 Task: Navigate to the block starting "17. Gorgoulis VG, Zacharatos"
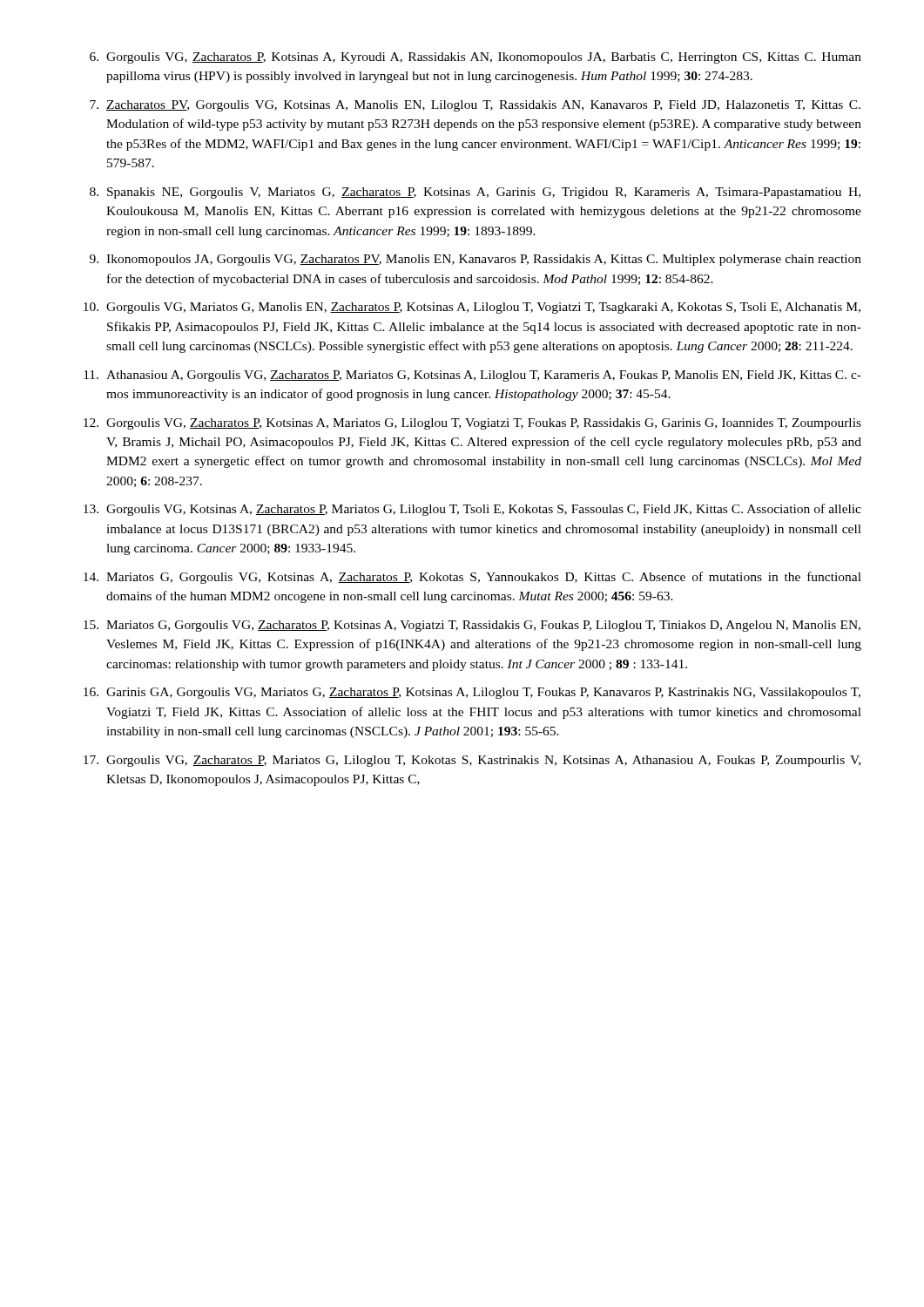[462, 769]
